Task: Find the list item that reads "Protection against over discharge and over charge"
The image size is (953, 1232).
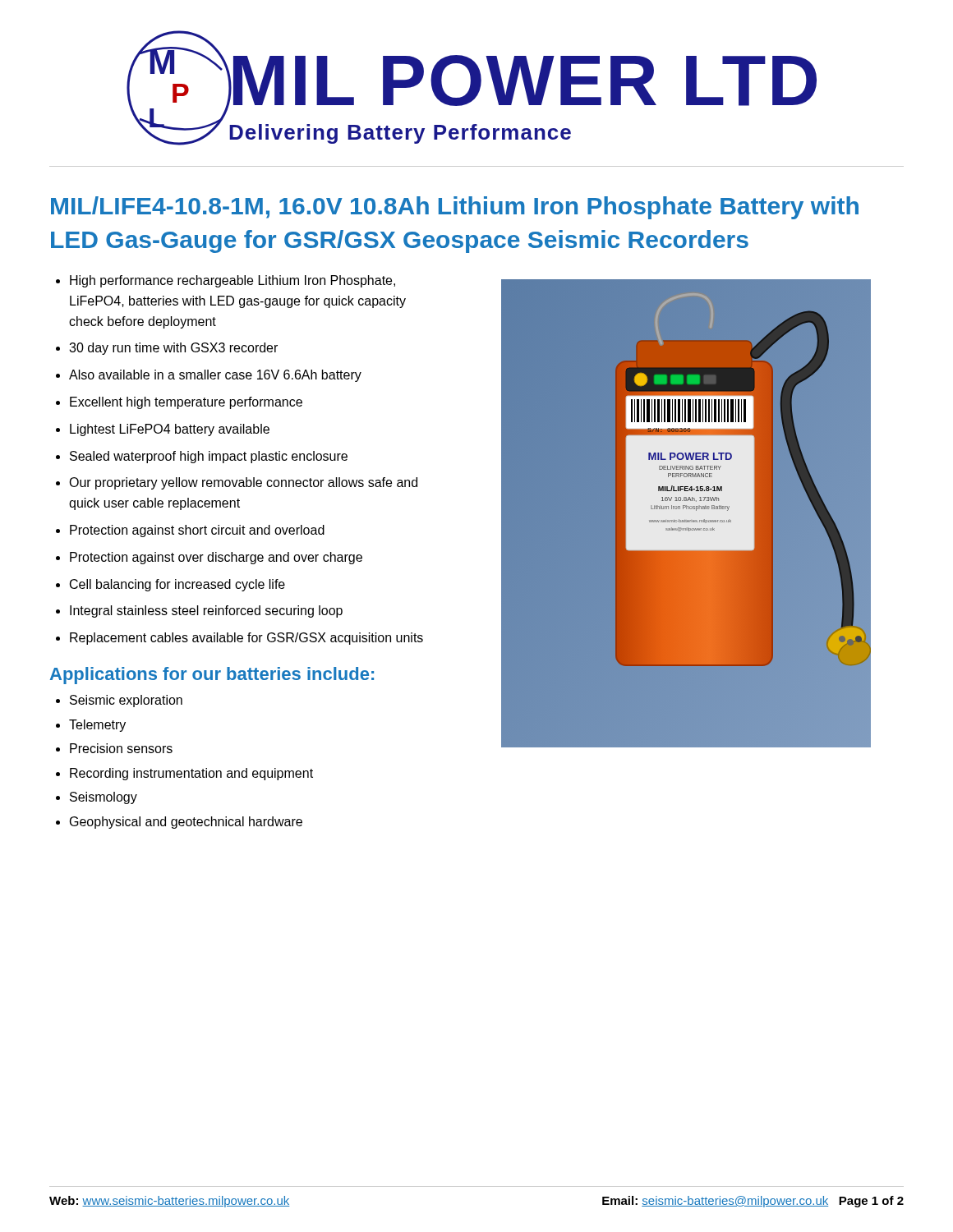Action: (x=216, y=557)
